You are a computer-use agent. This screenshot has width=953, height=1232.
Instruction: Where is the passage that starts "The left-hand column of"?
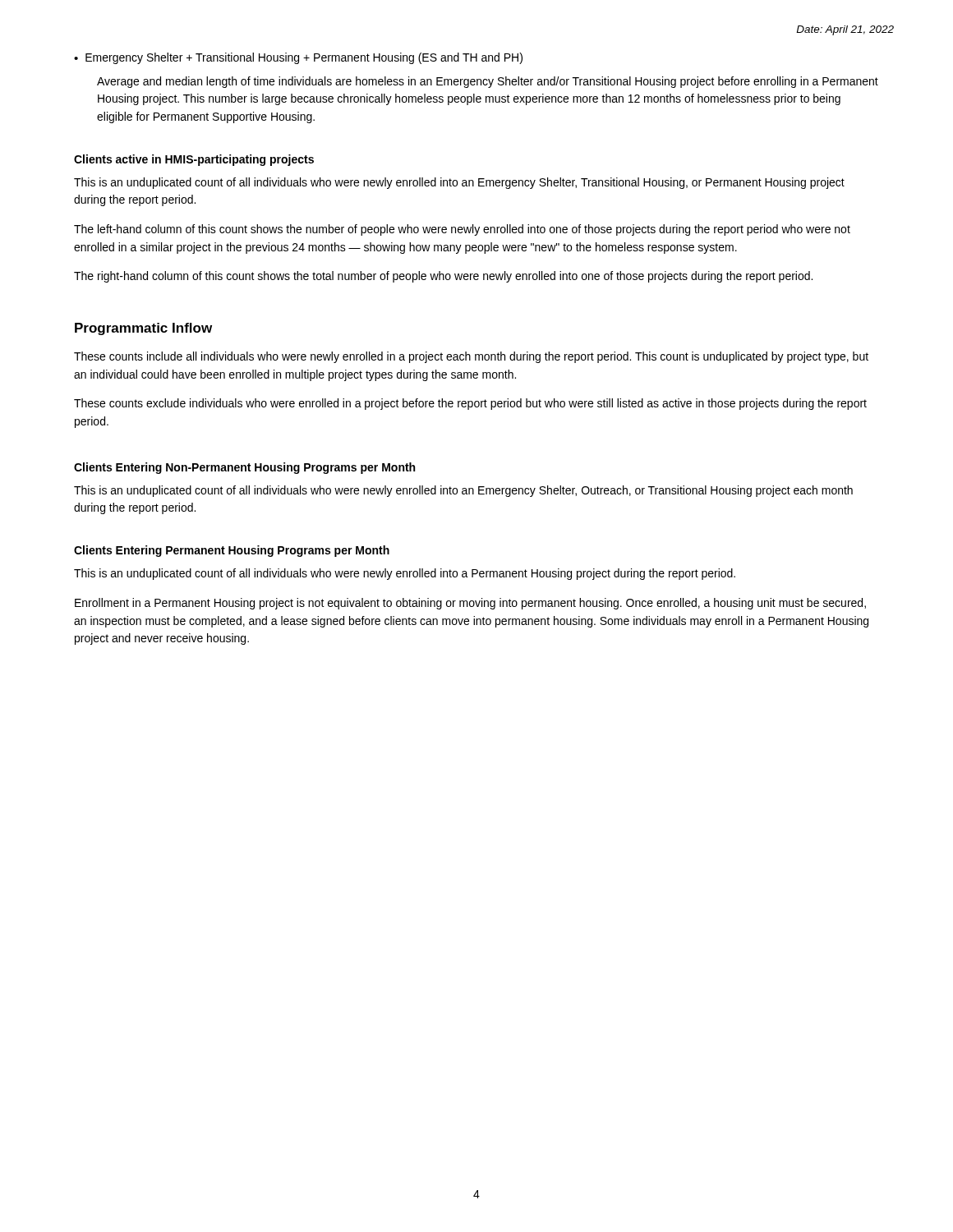click(462, 238)
